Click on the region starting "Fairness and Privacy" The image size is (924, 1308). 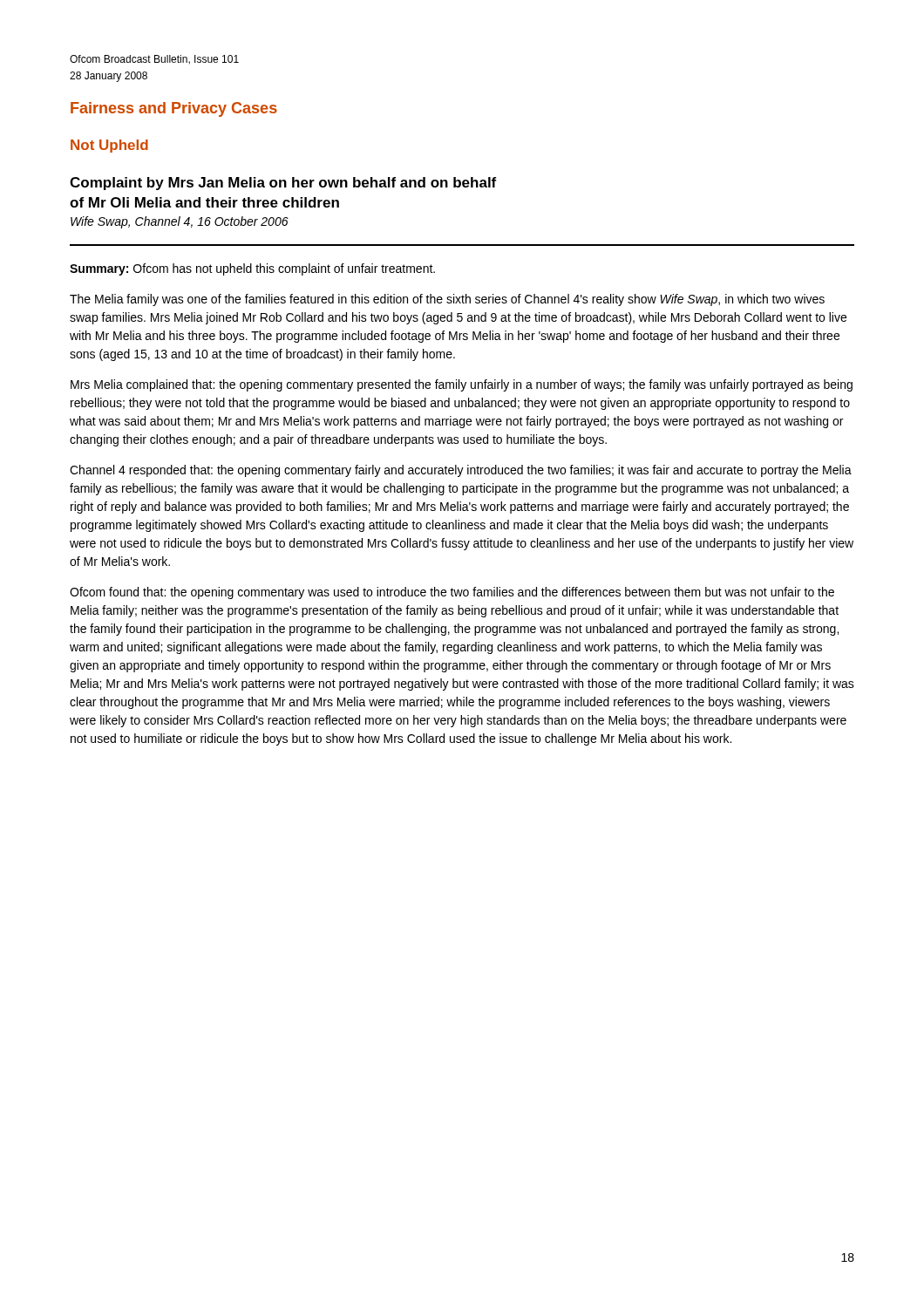tap(174, 109)
